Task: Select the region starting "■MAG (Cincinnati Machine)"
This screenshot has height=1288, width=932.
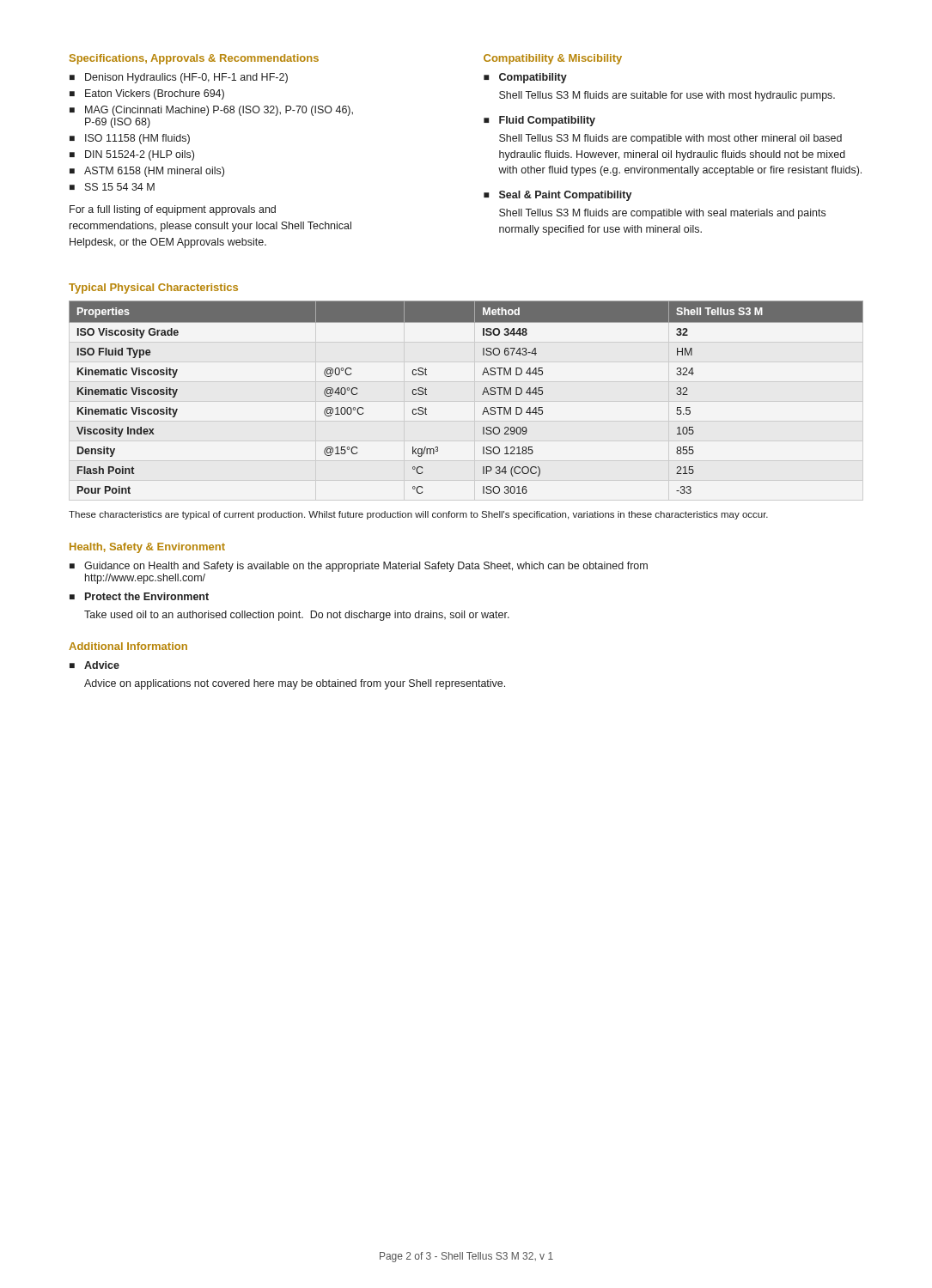Action: tap(211, 116)
